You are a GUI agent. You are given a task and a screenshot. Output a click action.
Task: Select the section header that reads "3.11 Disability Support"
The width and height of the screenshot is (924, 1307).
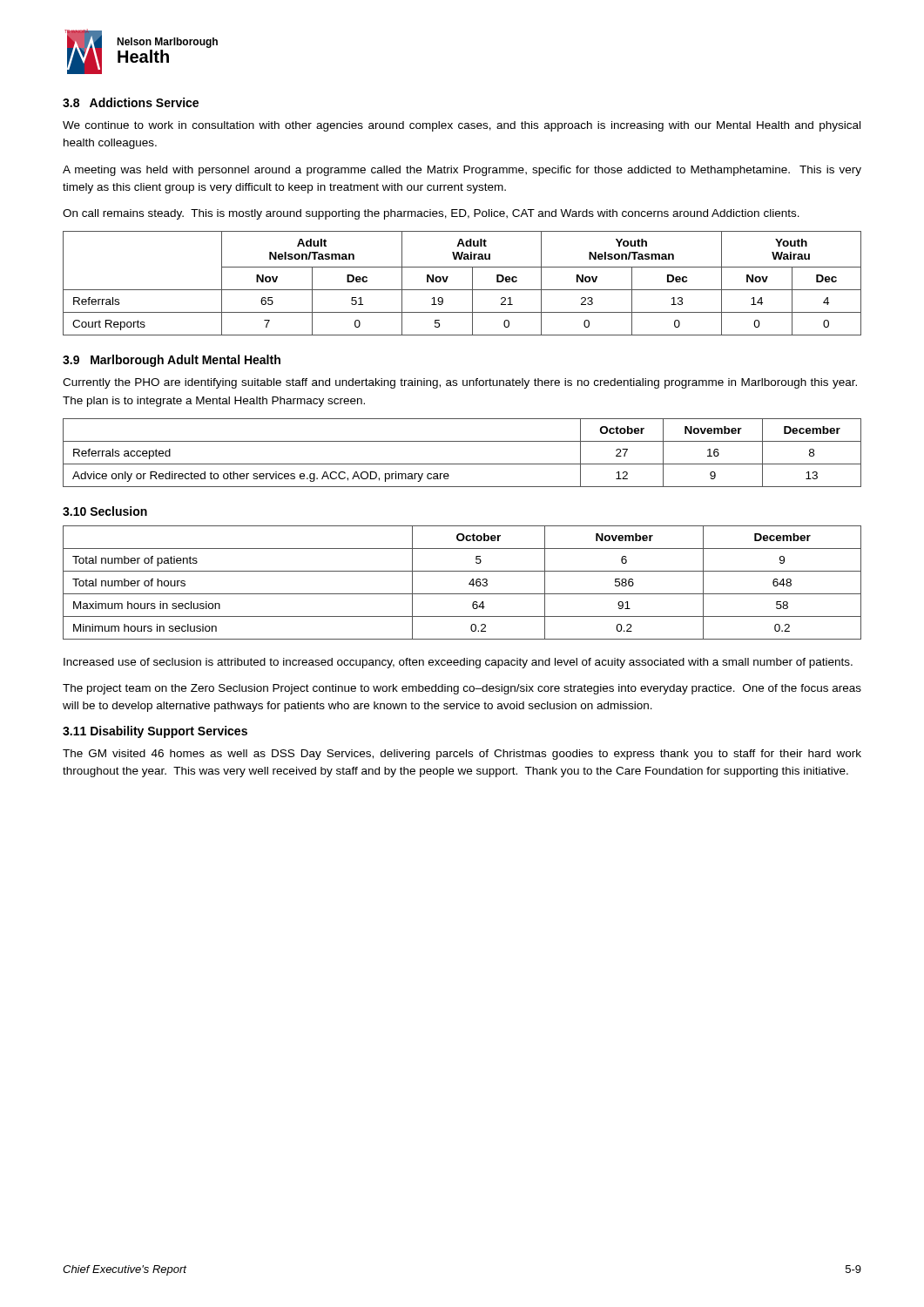coord(155,731)
